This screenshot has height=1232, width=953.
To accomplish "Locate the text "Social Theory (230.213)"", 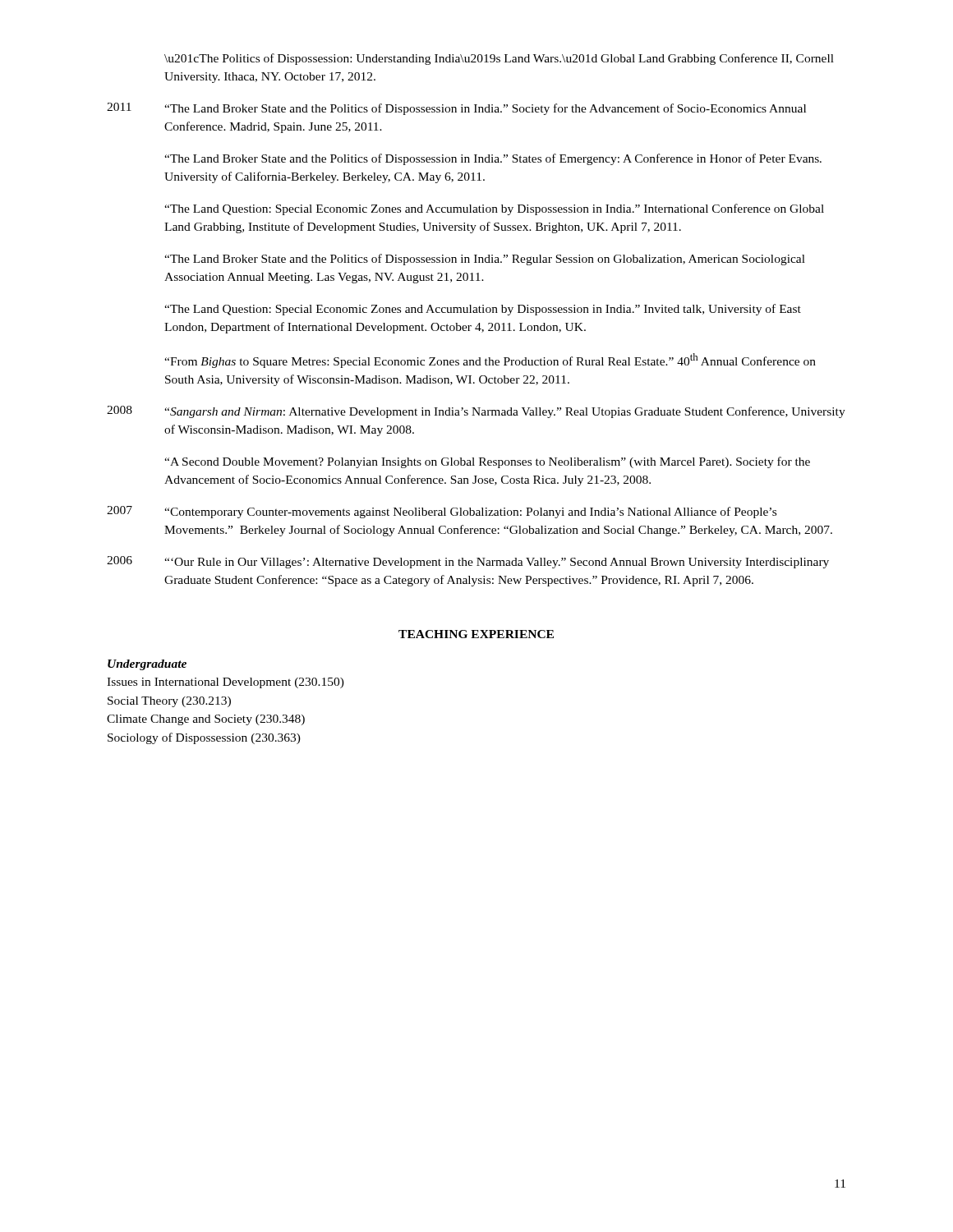I will click(x=169, y=700).
